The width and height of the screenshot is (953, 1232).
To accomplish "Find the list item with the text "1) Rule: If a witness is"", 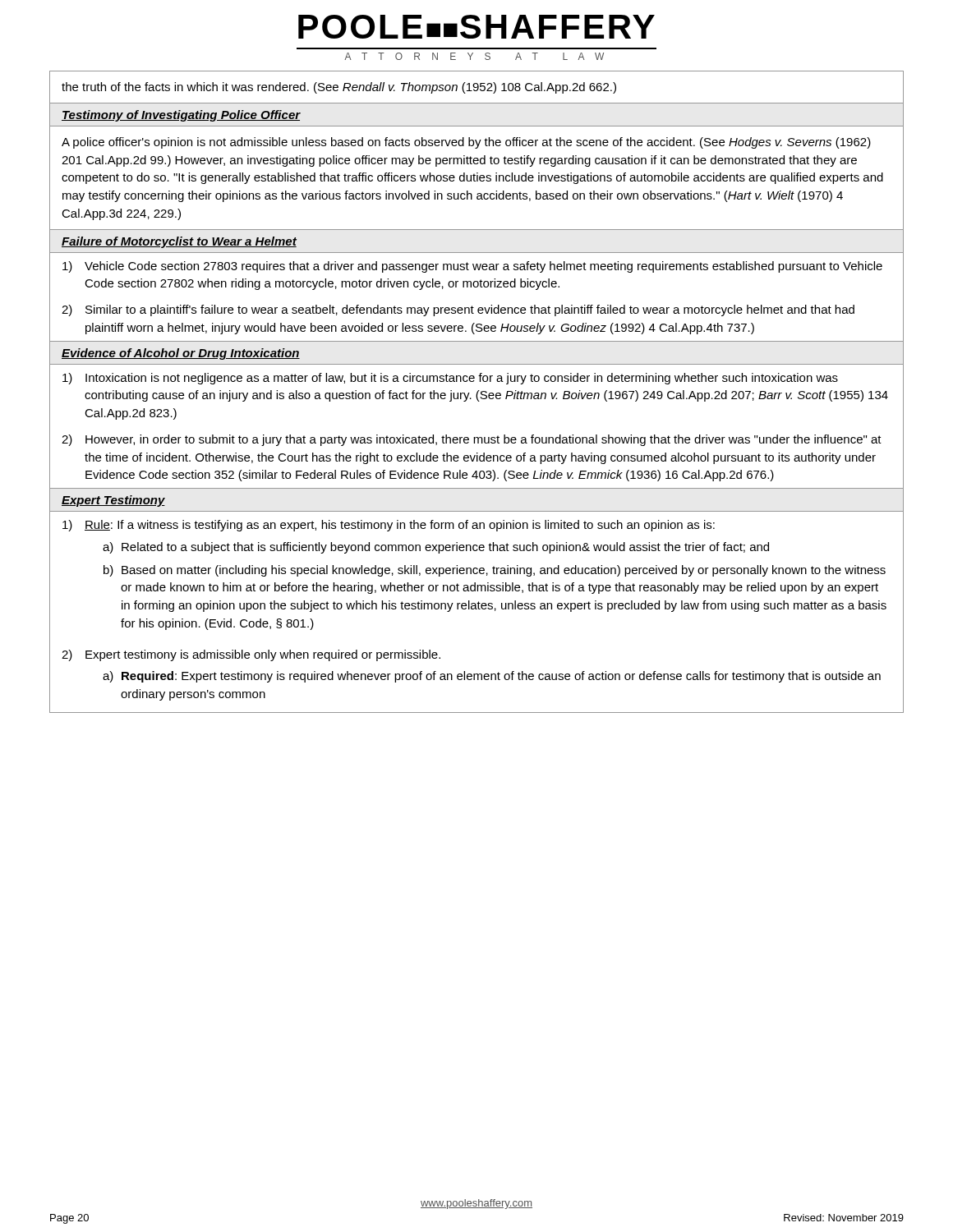I will click(x=476, y=577).
